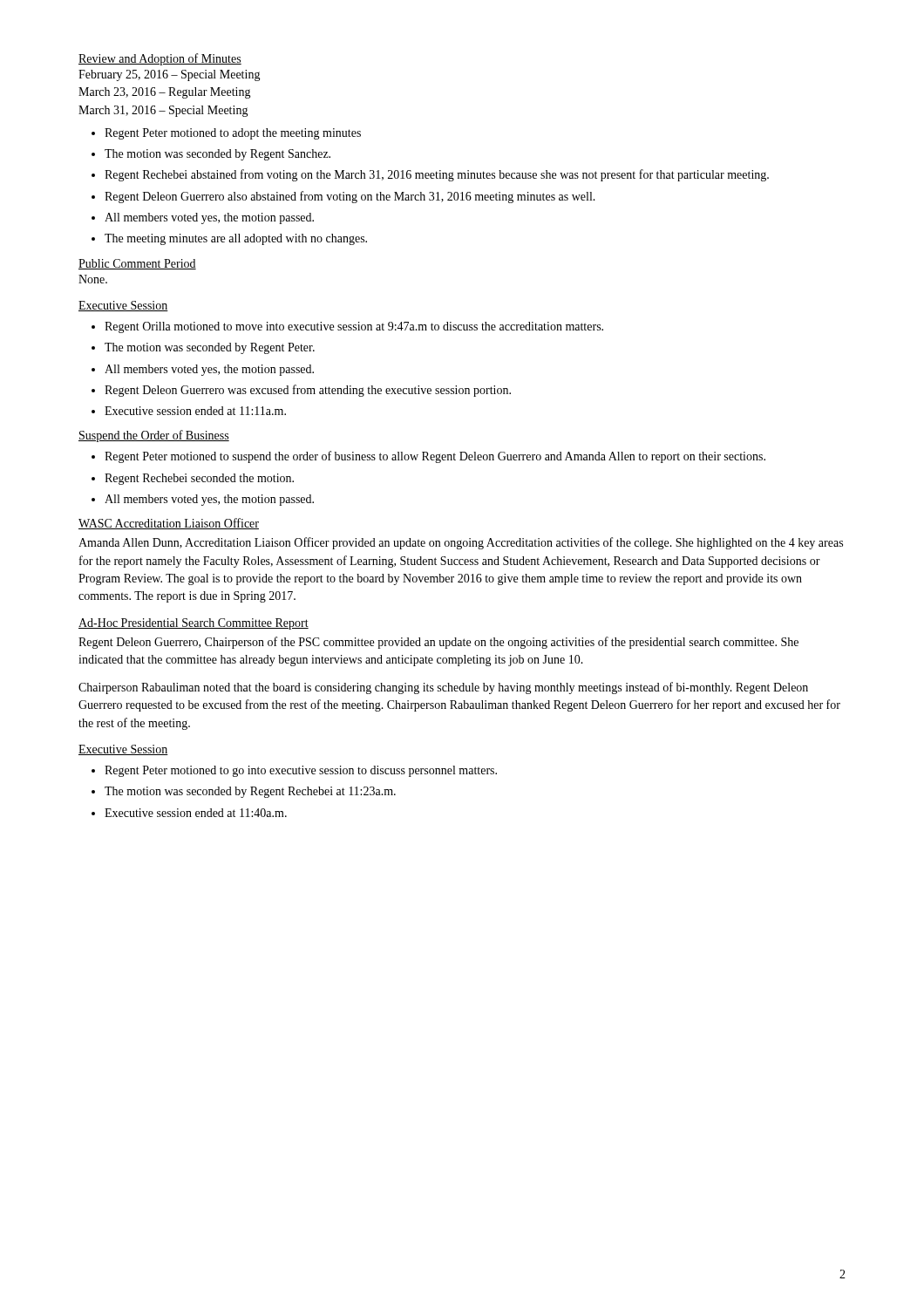The height and width of the screenshot is (1308, 924).
Task: Locate the block of text that opens with "Regent Rechebei abstained from"
Action: (437, 175)
